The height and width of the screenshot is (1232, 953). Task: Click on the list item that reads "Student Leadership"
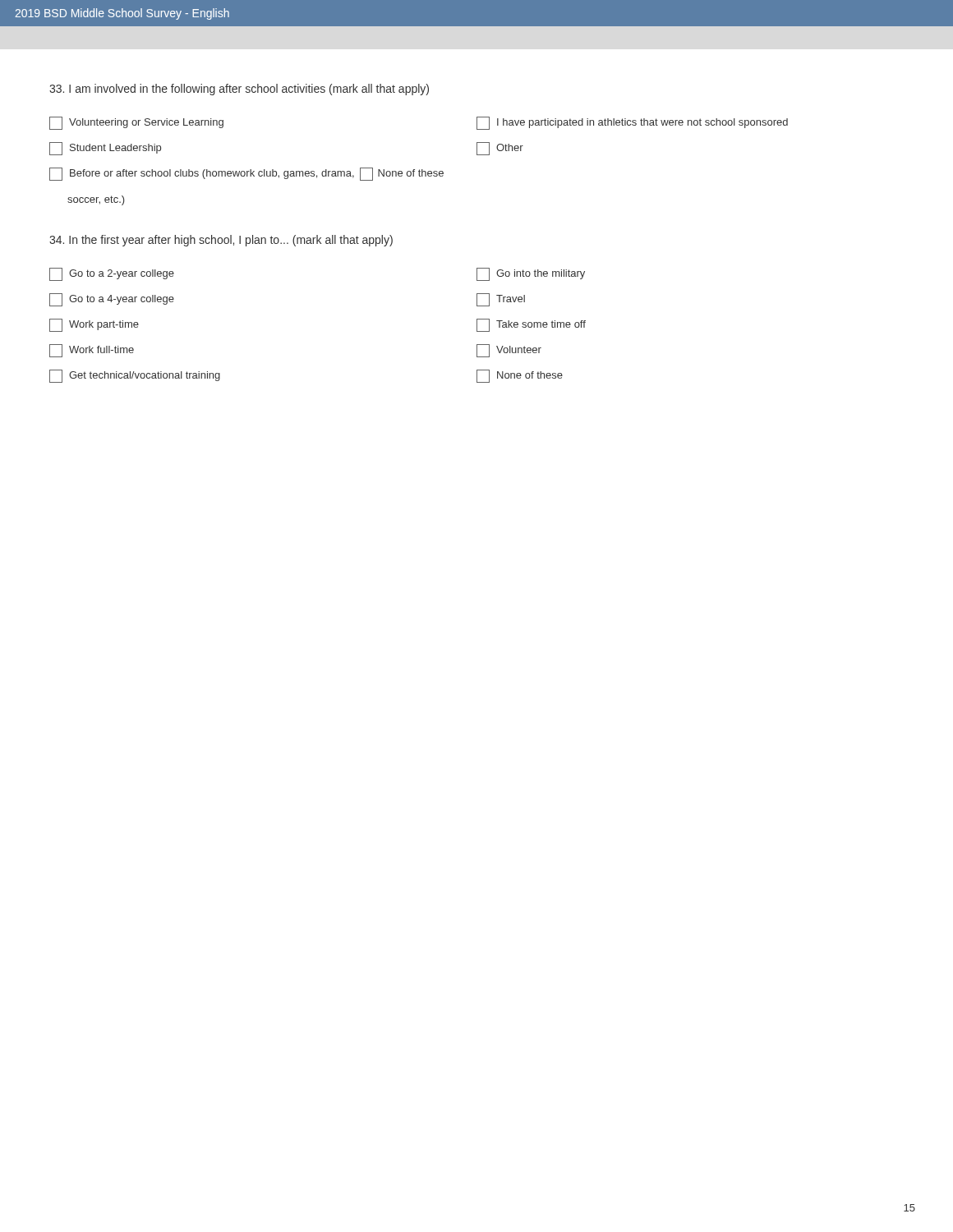[x=105, y=148]
